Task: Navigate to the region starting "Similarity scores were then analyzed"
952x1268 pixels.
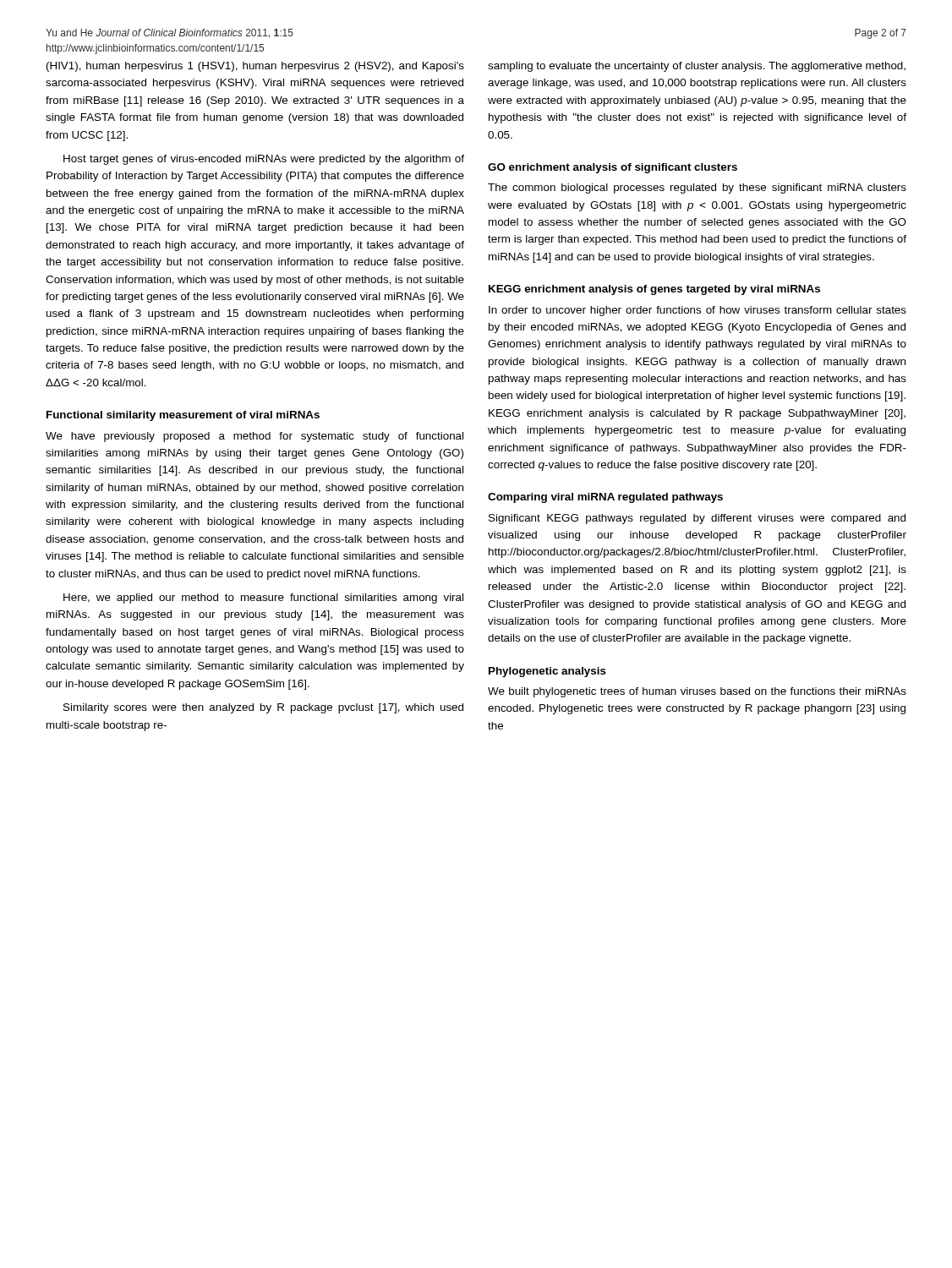Action: coord(255,716)
